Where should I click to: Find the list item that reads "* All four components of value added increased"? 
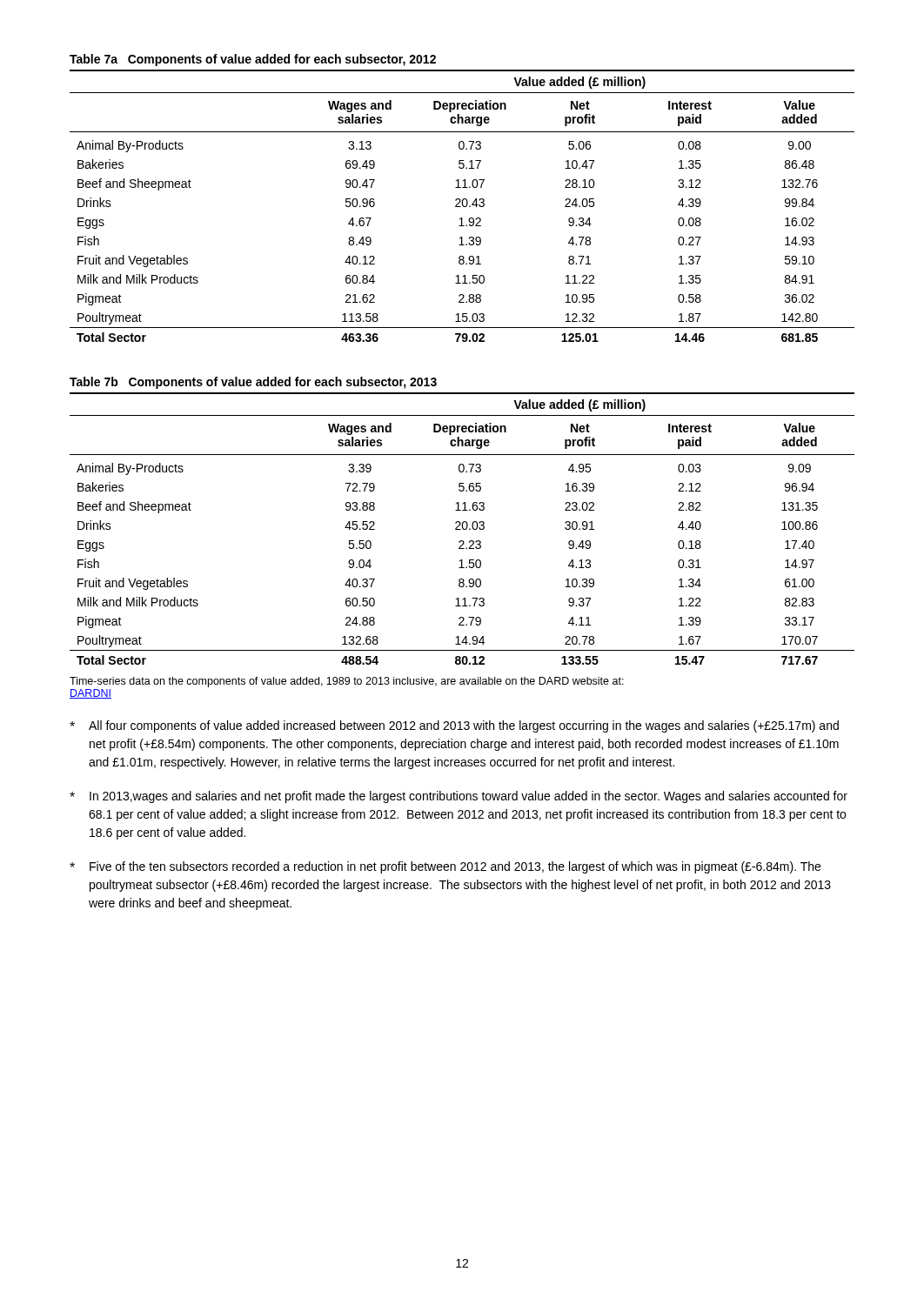(x=462, y=744)
